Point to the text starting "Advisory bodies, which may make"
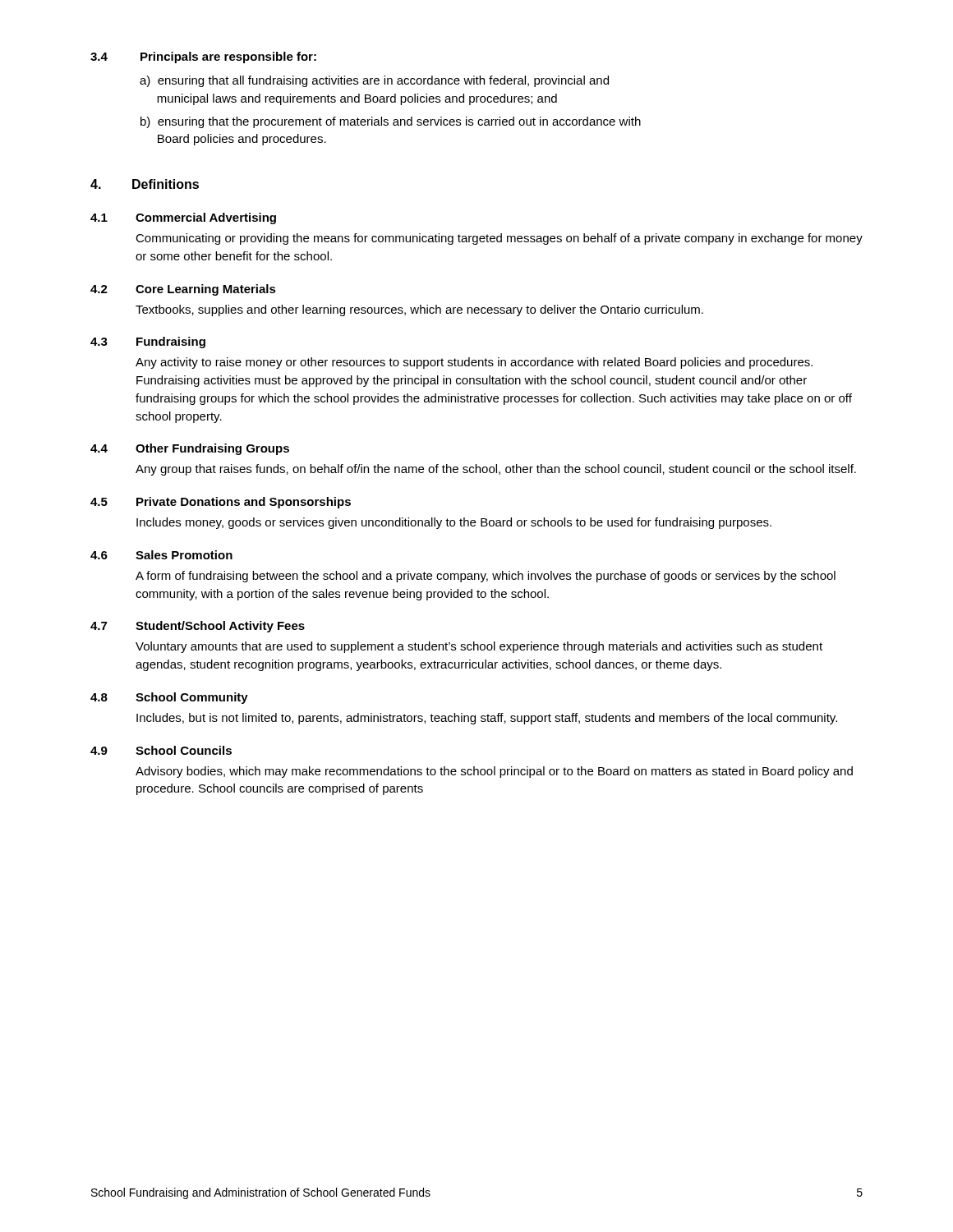Screen dimensions: 1232x953 click(x=494, y=779)
